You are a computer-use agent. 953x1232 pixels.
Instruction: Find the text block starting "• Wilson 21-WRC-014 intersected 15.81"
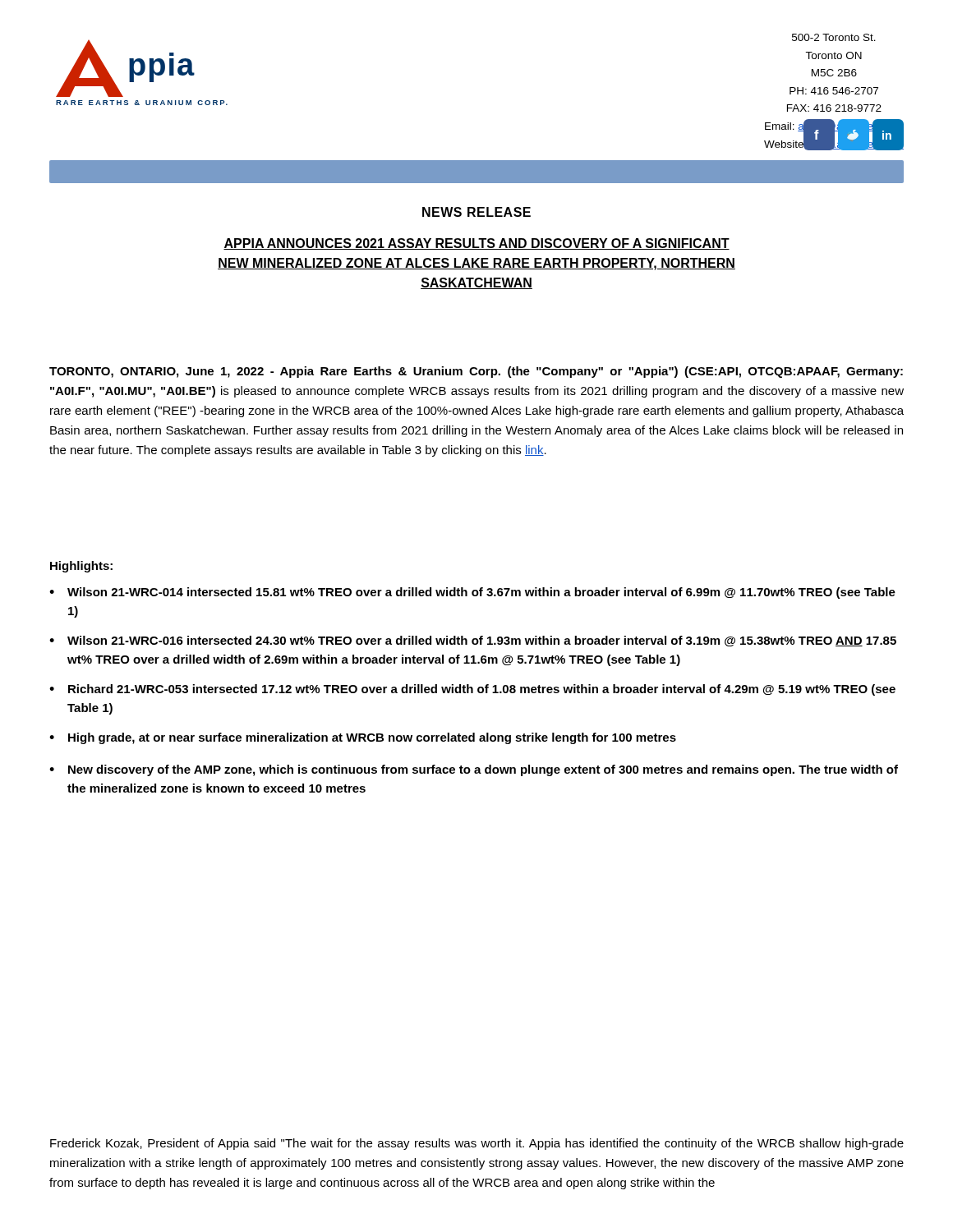tap(476, 602)
